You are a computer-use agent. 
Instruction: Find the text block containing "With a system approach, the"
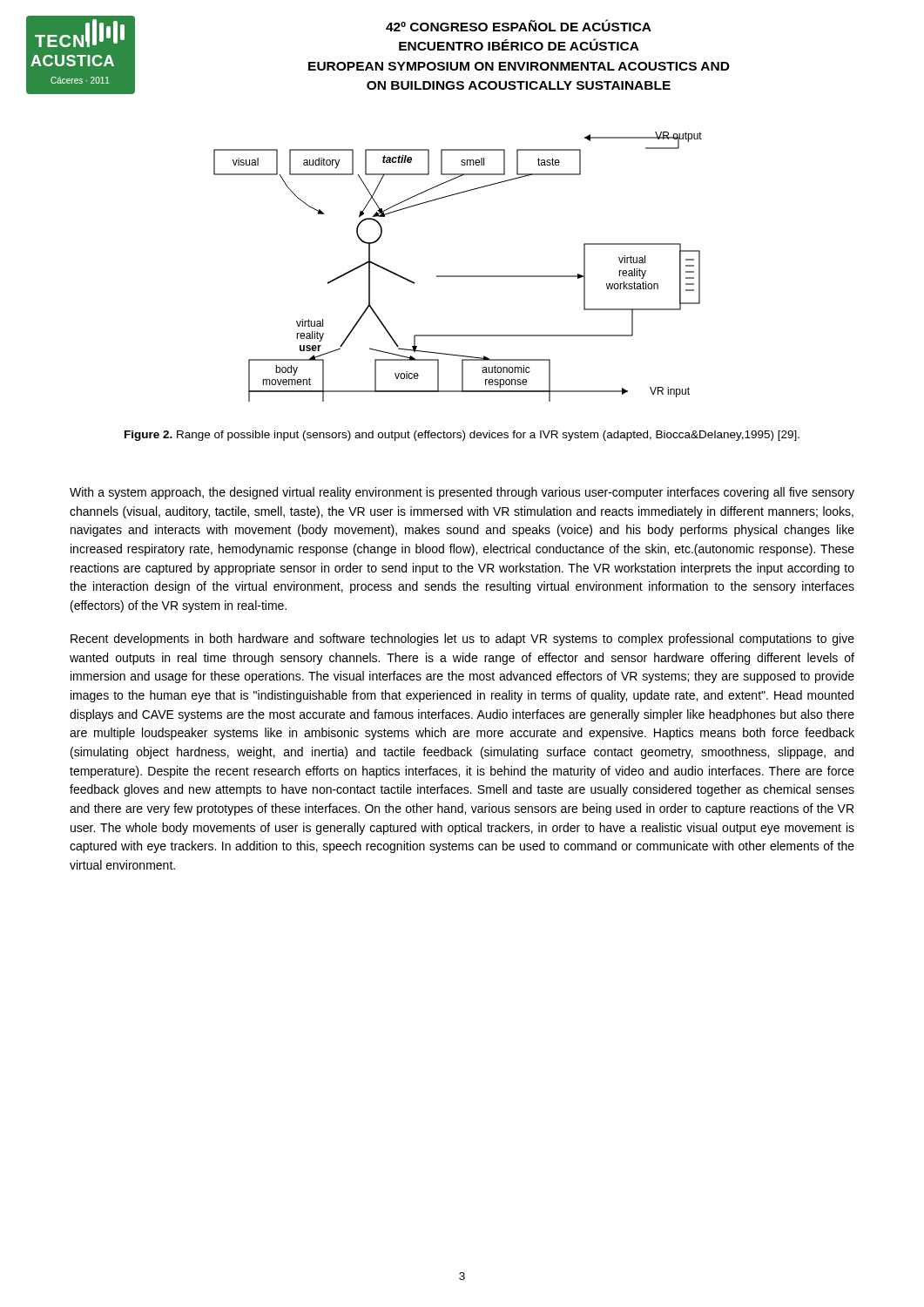tap(462, 549)
